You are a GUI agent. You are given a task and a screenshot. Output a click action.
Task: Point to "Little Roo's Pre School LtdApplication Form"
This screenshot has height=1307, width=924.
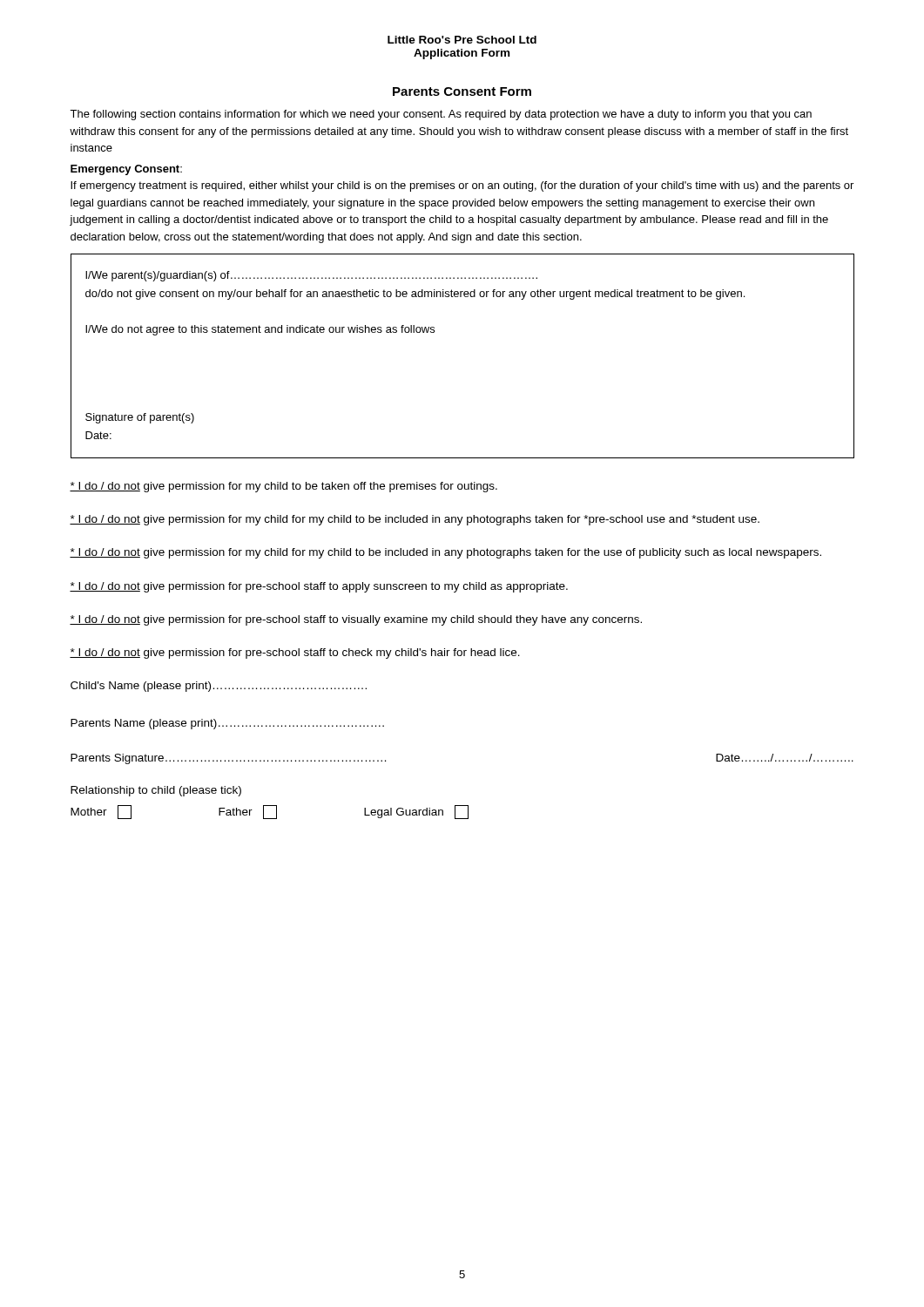coord(462,46)
